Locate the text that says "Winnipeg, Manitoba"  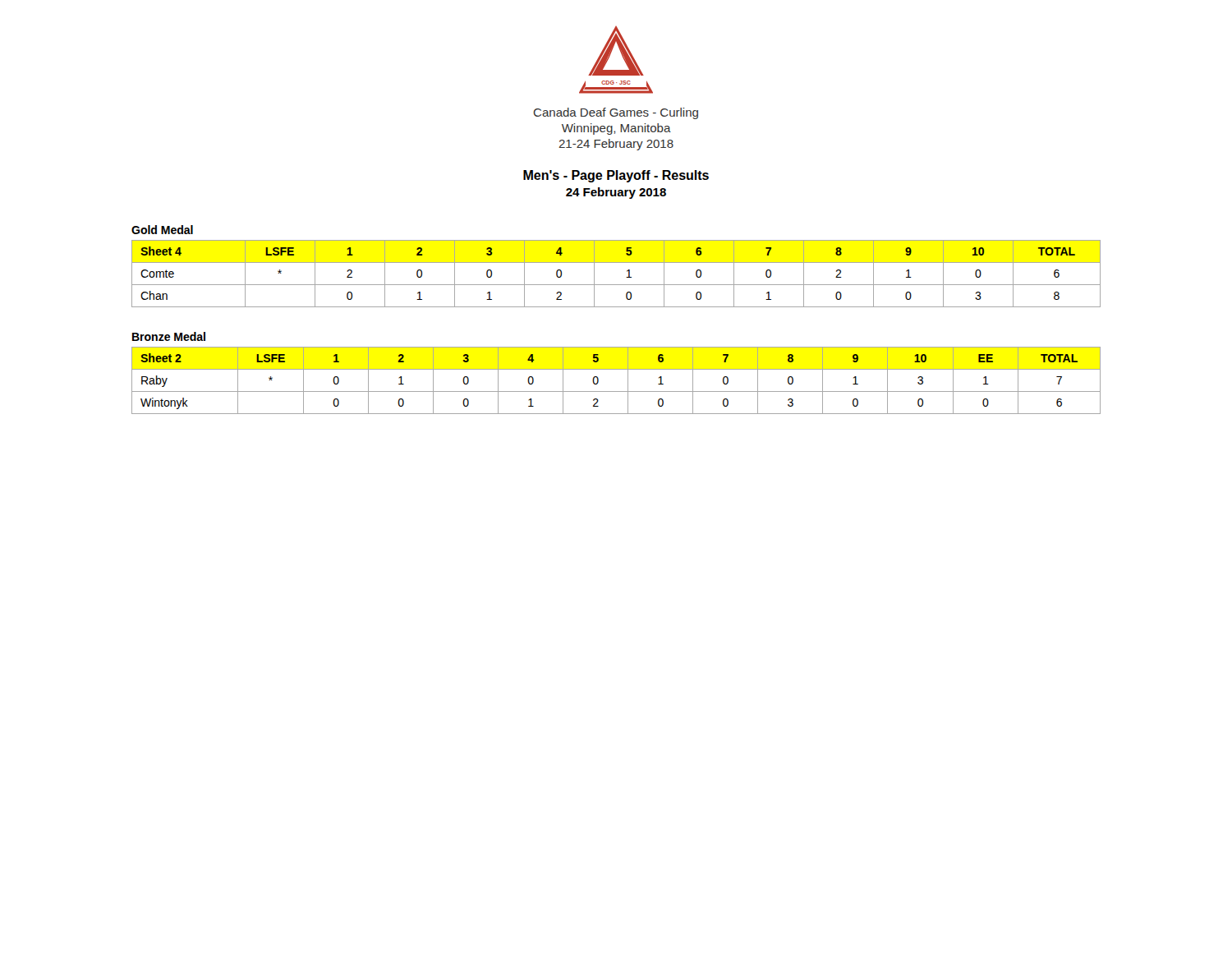[616, 128]
